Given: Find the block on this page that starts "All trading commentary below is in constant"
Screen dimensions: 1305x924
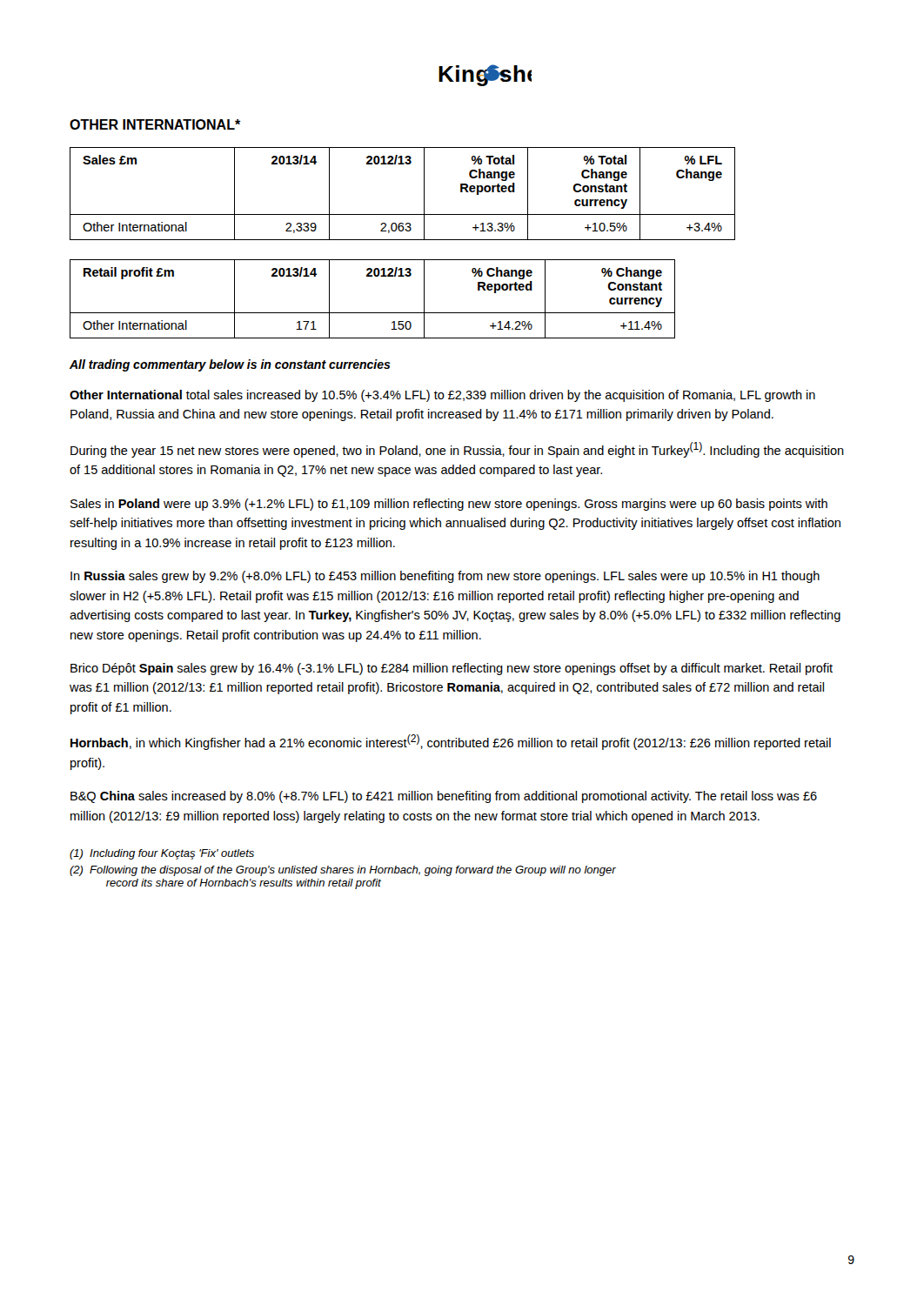Looking at the screenshot, I should point(230,365).
